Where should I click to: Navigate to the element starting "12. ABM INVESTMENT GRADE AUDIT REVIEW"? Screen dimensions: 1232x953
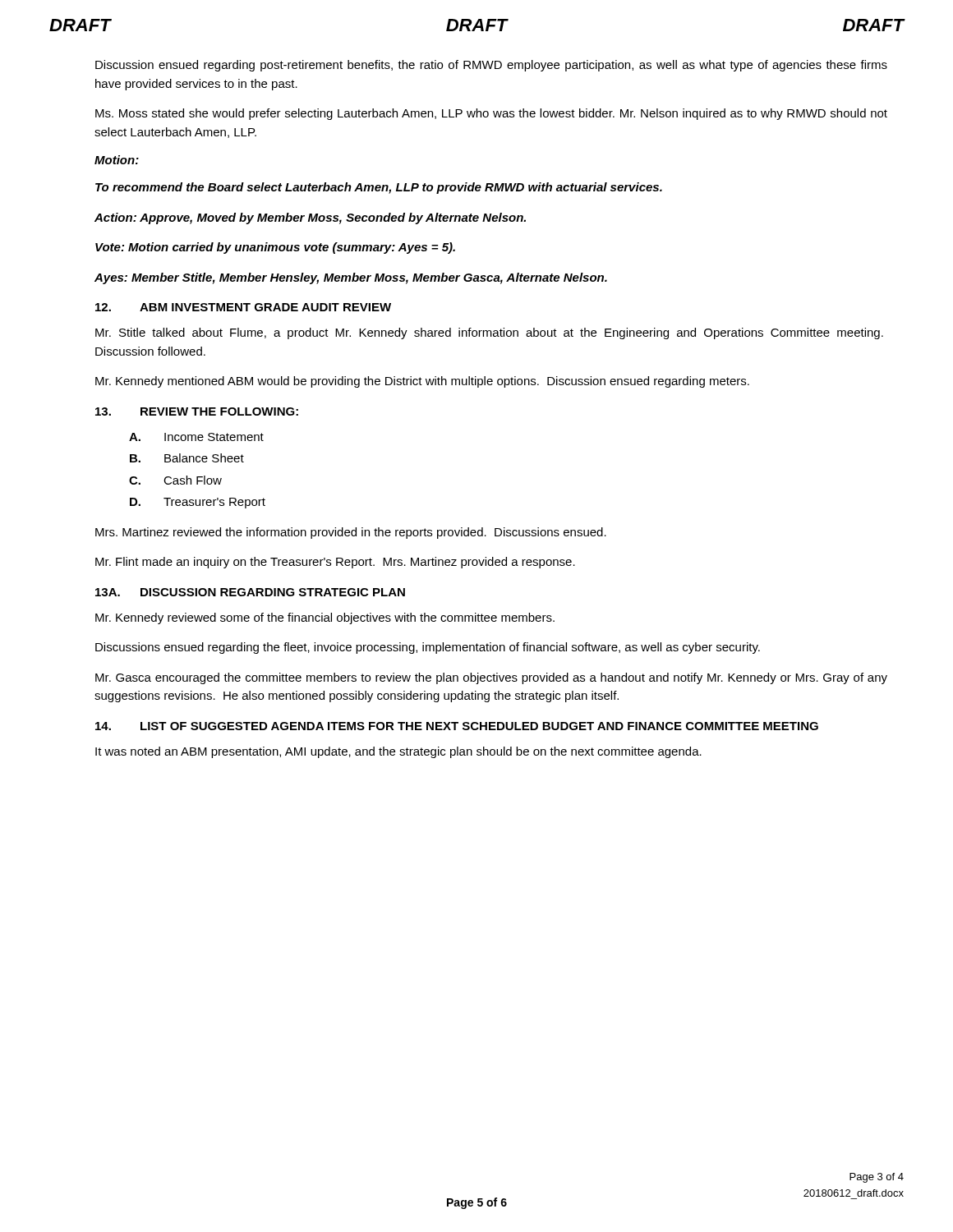pos(243,307)
